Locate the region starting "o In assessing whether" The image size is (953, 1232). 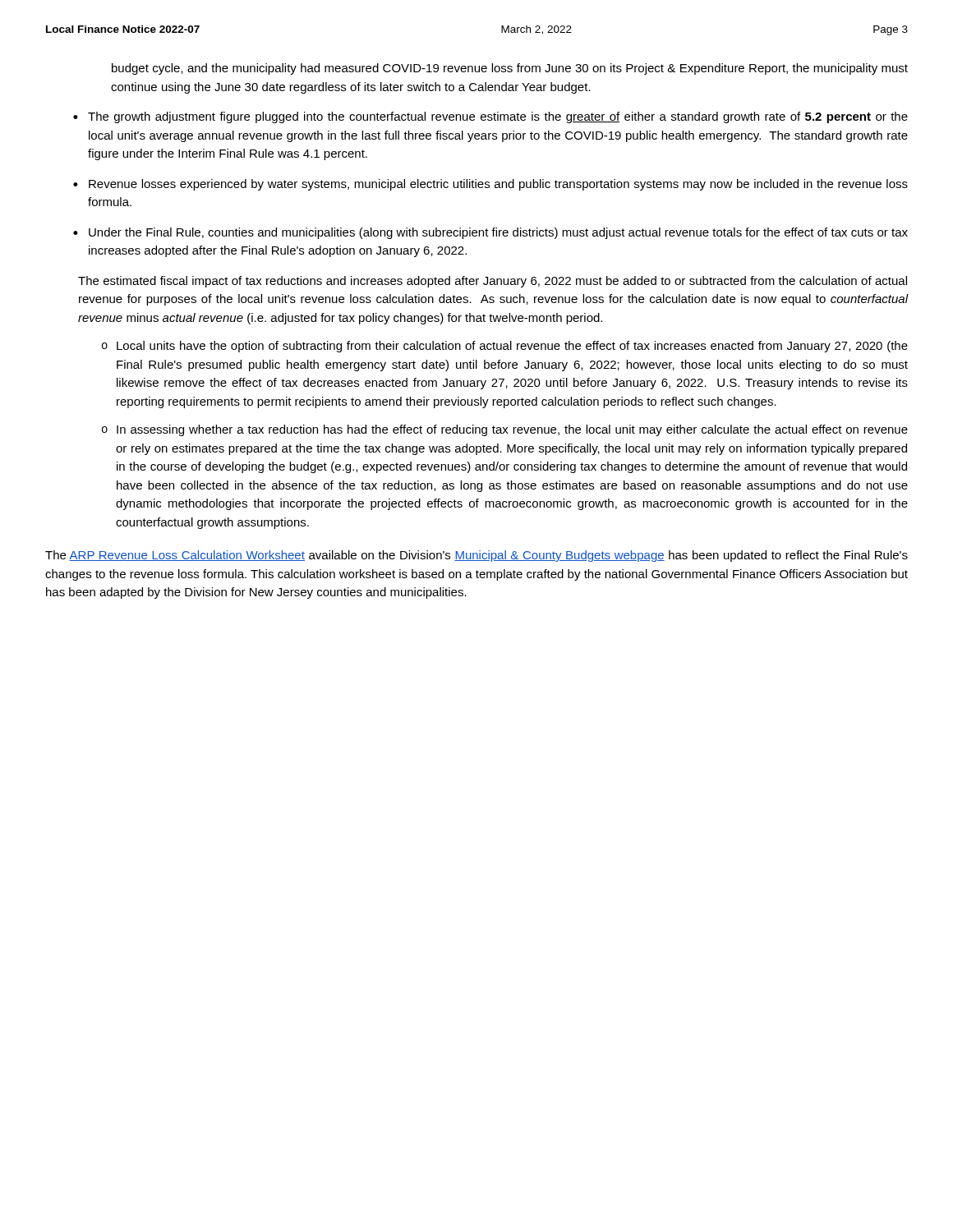pos(493,476)
